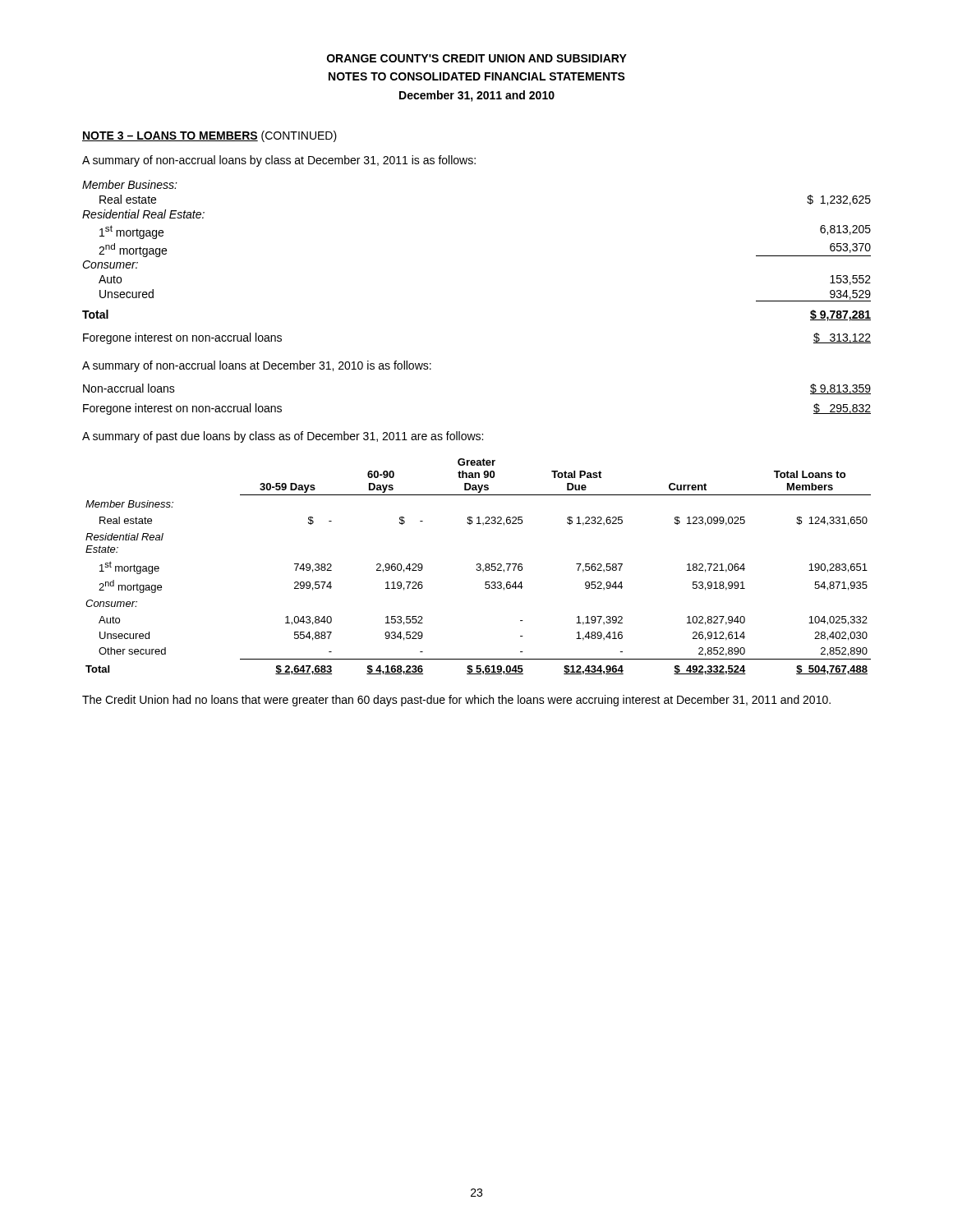The width and height of the screenshot is (953, 1232).
Task: Find the text block with the text "The Credit Union"
Action: point(457,700)
